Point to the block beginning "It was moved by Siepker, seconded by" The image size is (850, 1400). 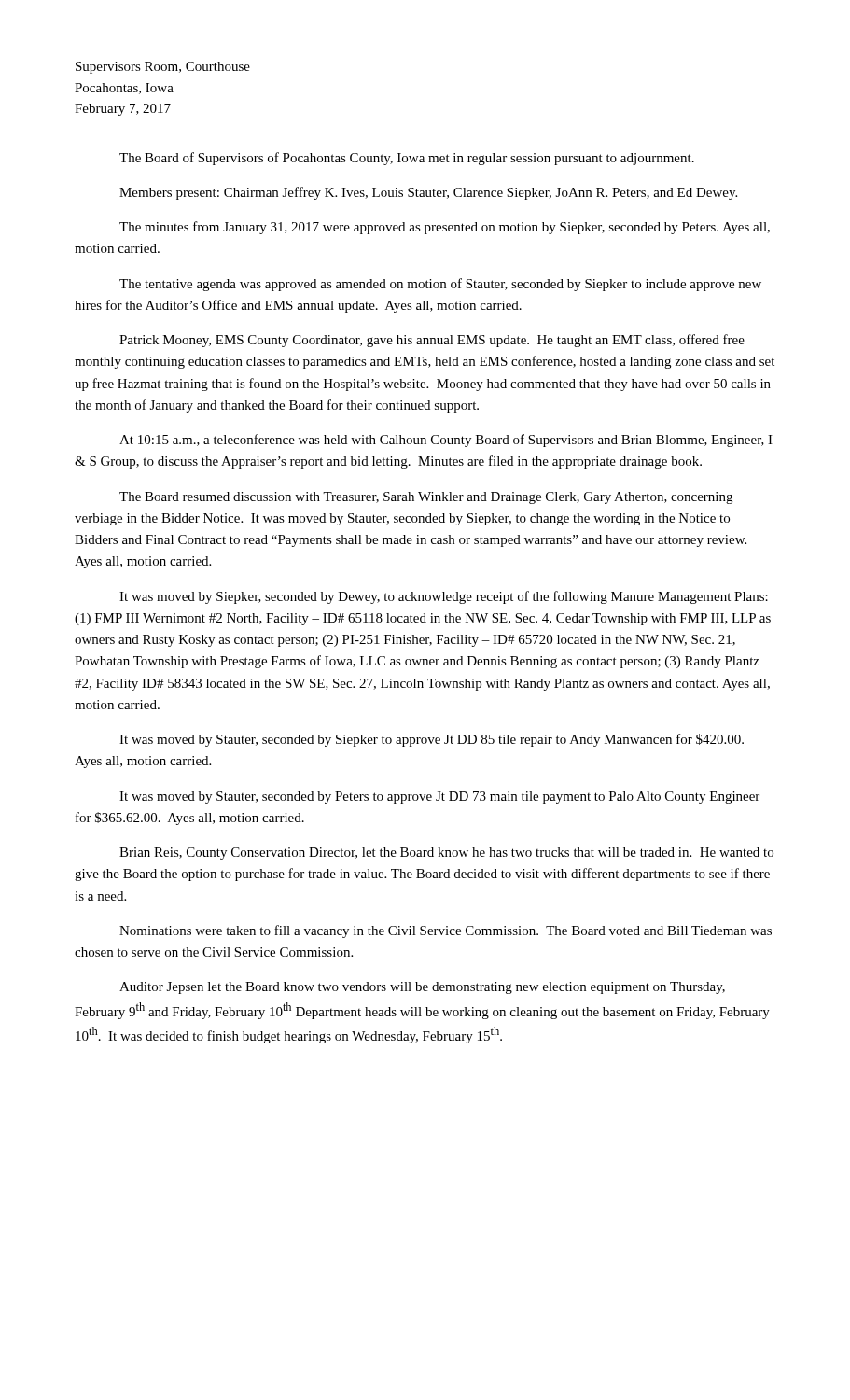pos(423,650)
